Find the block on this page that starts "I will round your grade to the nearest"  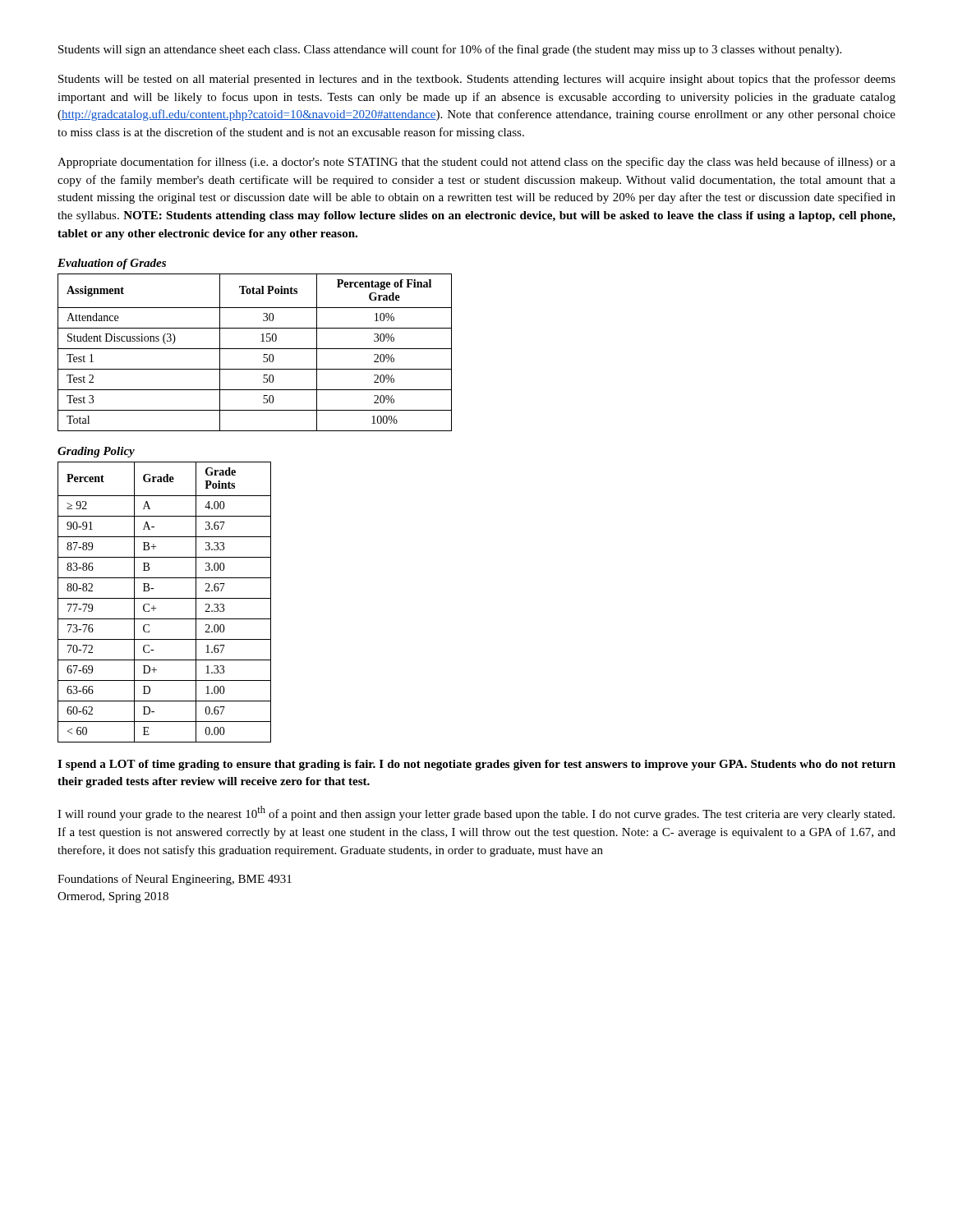coord(476,831)
